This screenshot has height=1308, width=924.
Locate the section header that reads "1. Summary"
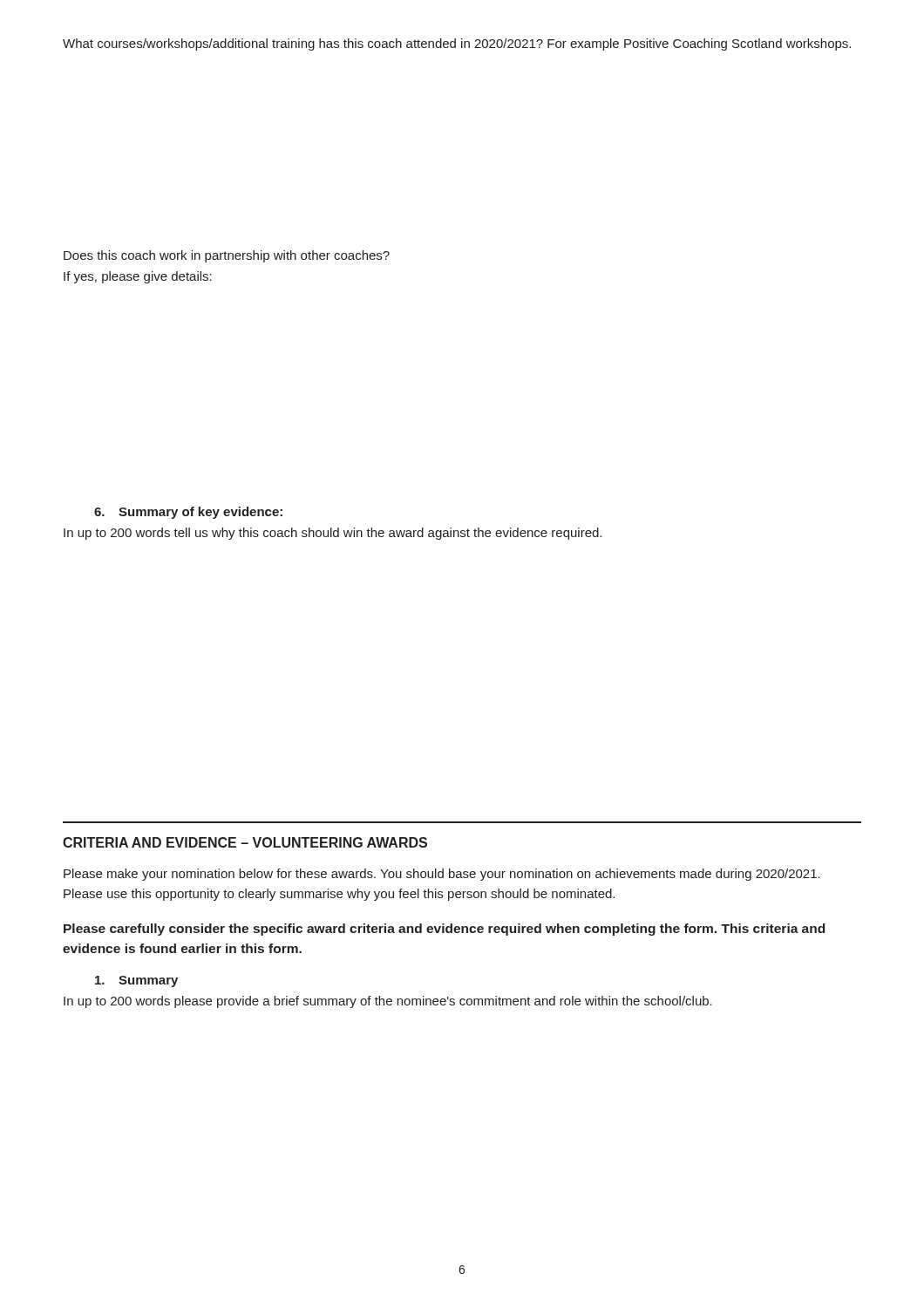[x=136, y=980]
